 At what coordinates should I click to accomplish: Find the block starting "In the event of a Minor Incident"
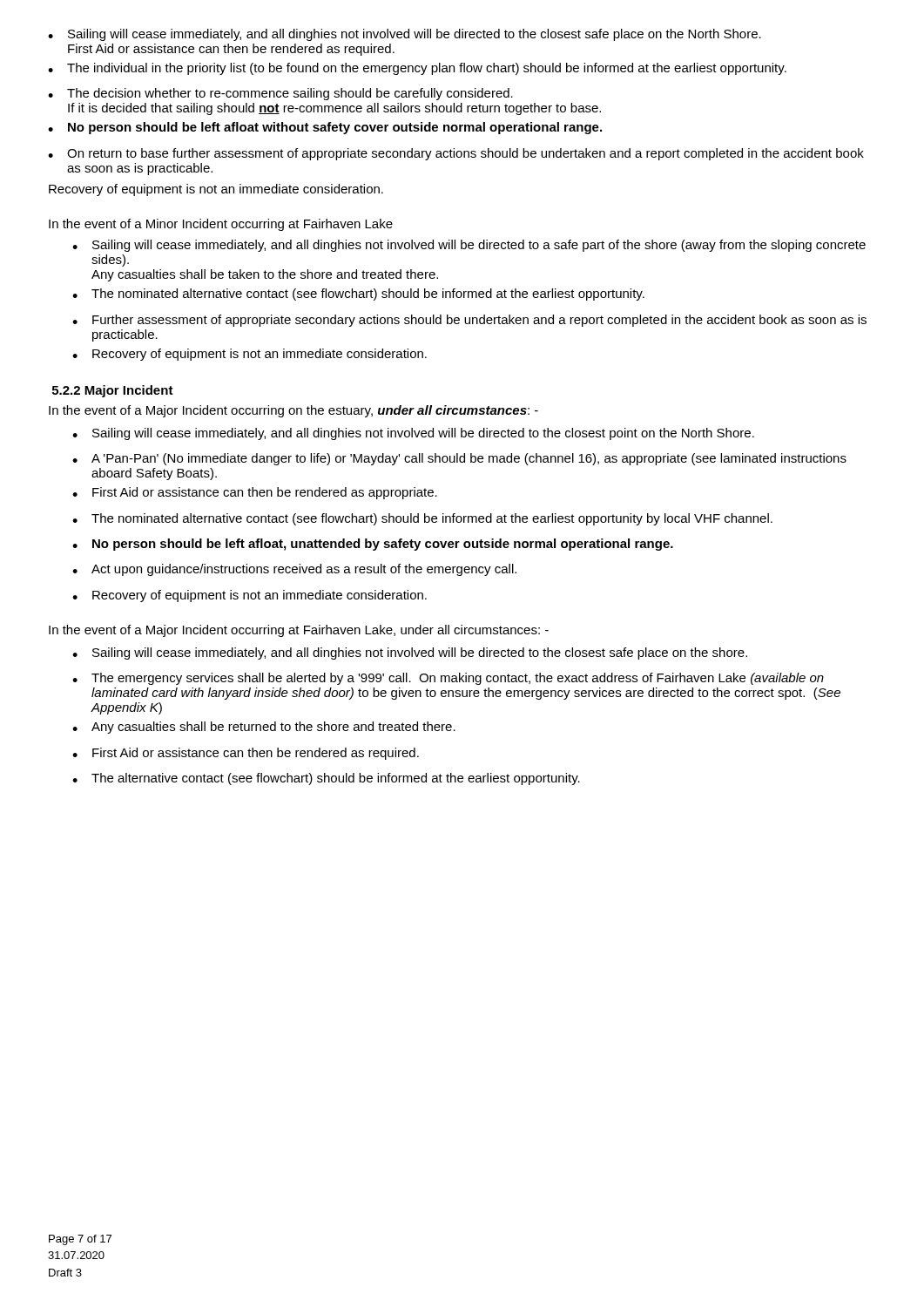[220, 223]
